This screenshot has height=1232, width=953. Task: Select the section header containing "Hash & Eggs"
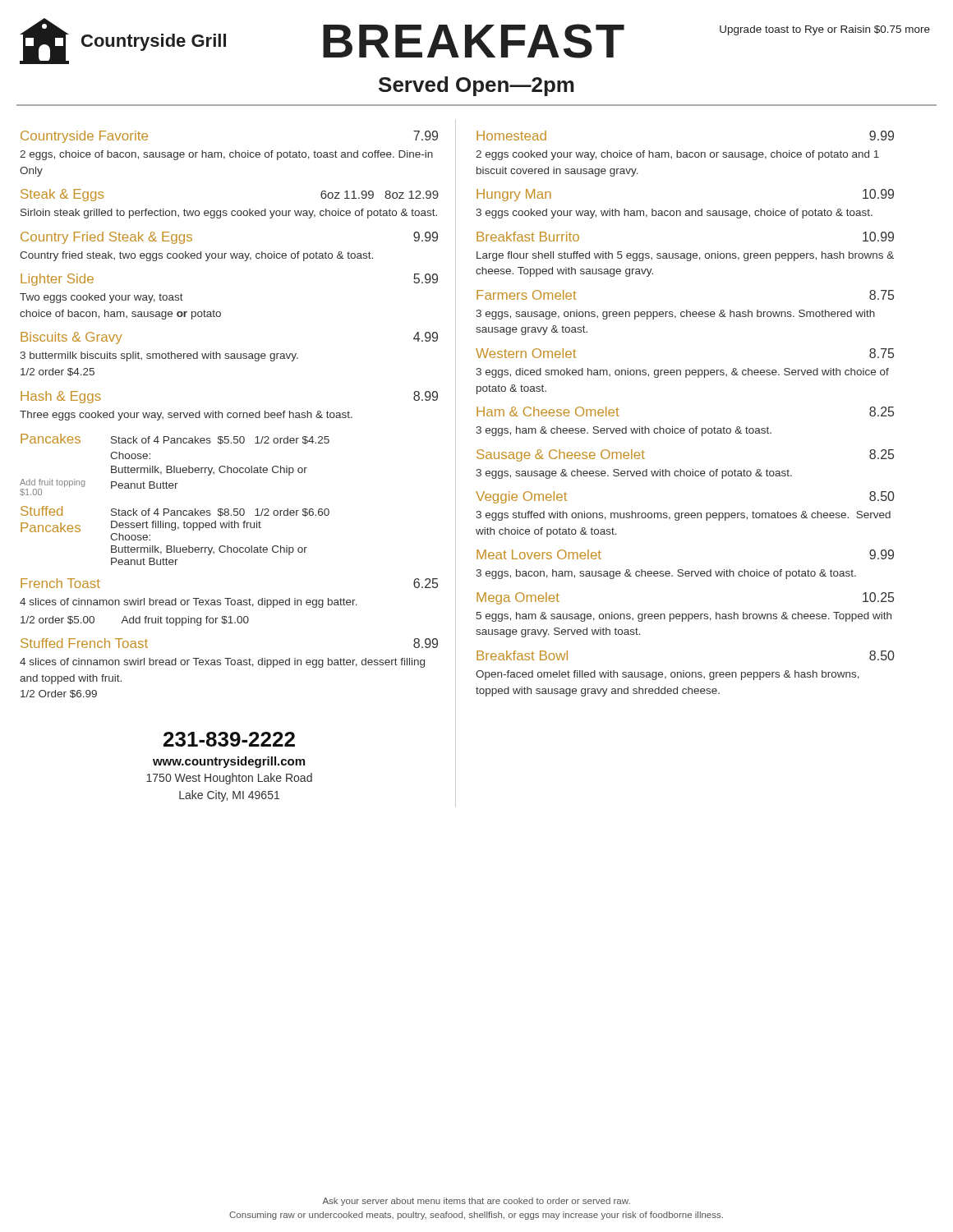(61, 397)
